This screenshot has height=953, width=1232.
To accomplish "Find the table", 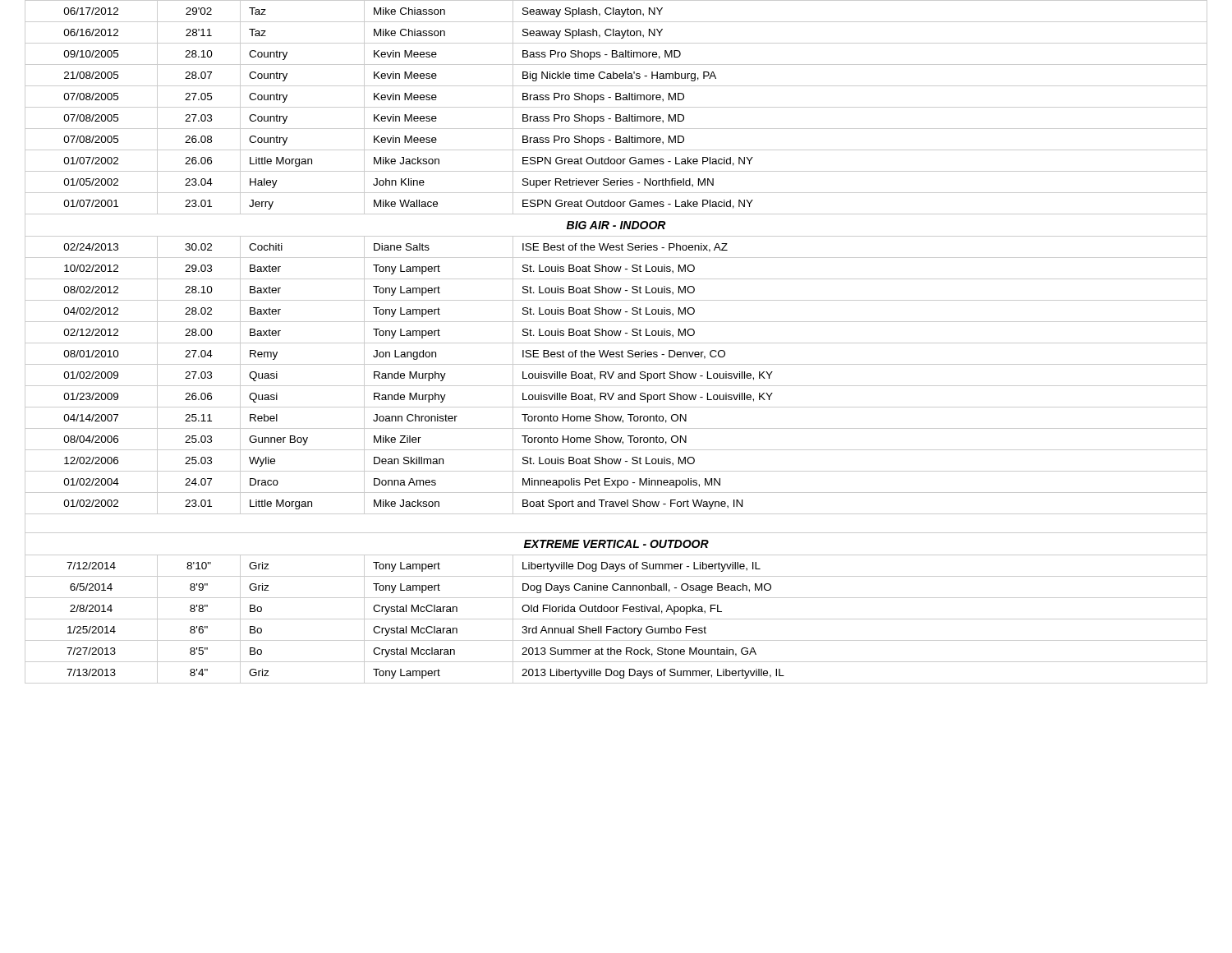I will click(616, 342).
